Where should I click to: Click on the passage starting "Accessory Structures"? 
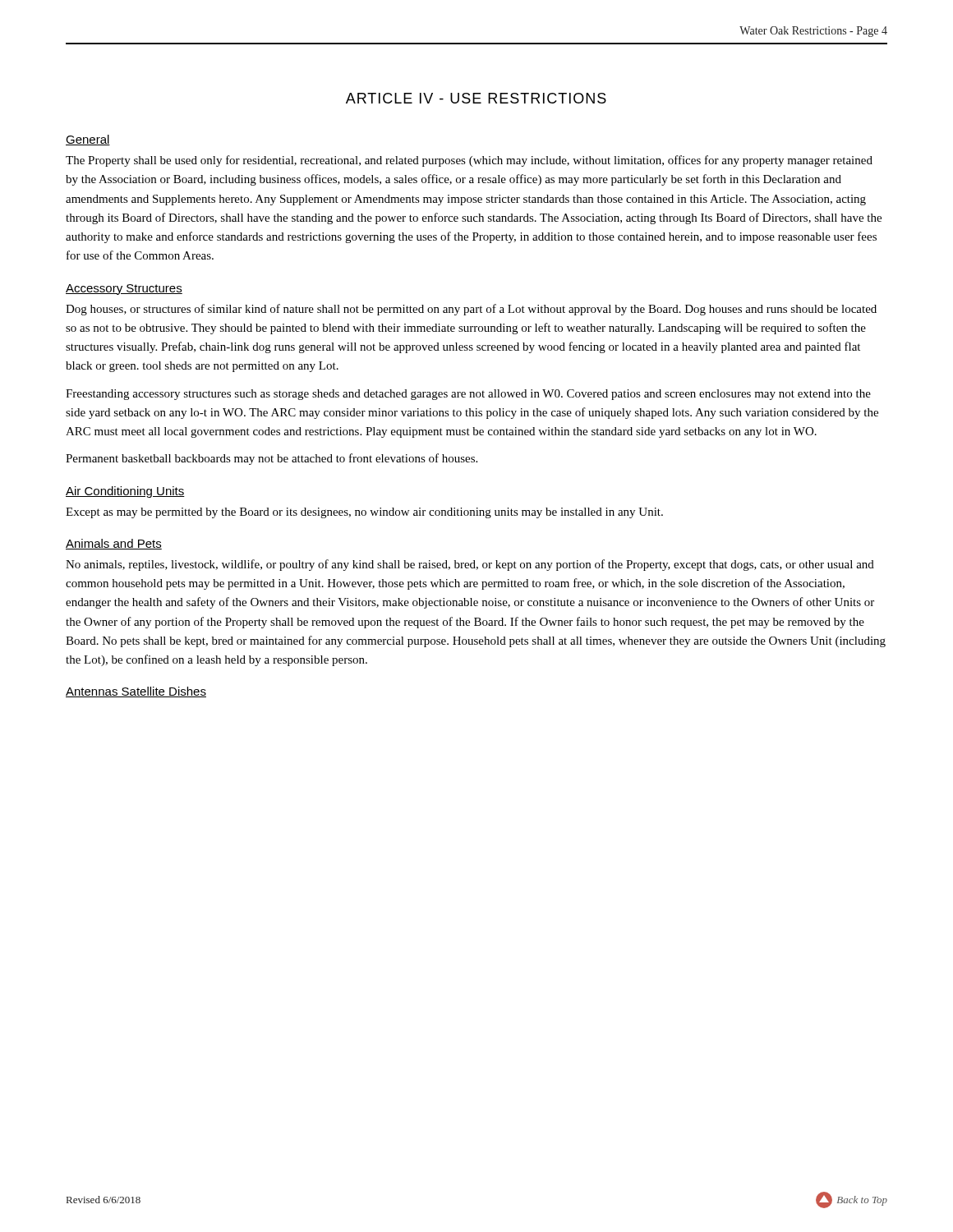[x=124, y=287]
